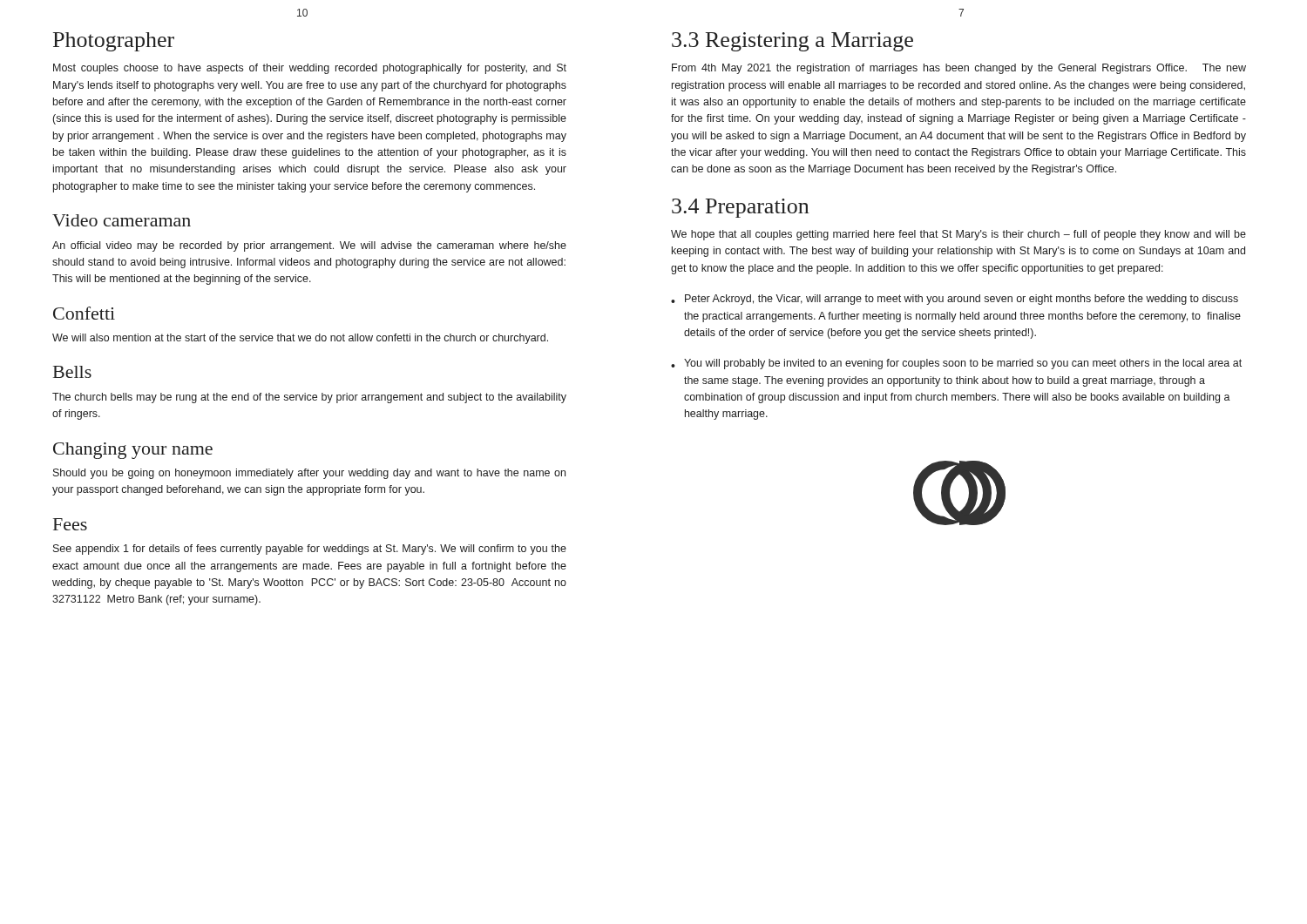Click on the element starting "See appendix 1 for details"
Image resolution: width=1307 pixels, height=924 pixels.
(309, 574)
